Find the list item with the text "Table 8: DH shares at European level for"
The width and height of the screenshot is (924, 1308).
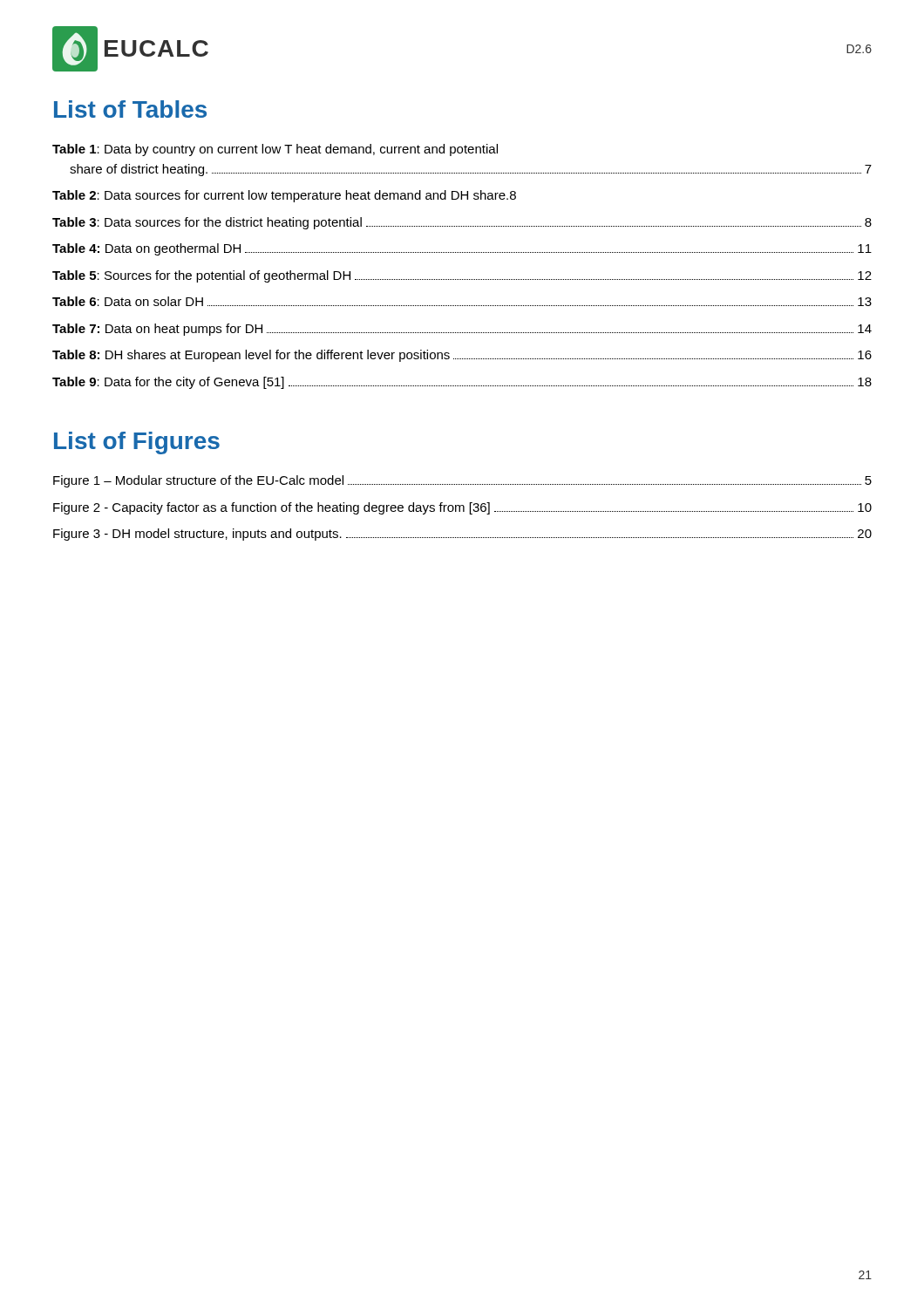click(462, 355)
